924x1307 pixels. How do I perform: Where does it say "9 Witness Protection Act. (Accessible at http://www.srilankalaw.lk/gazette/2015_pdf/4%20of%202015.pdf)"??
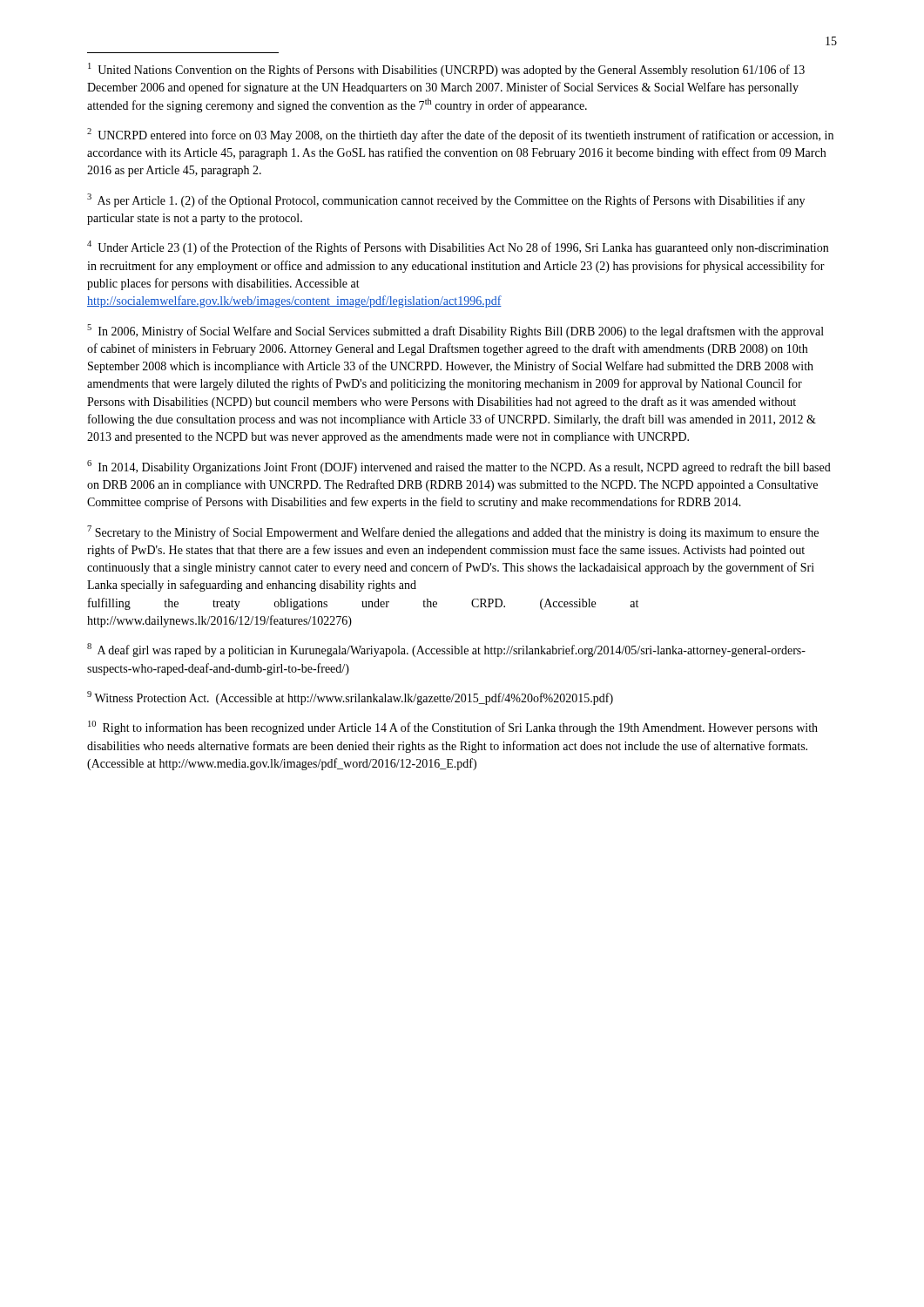click(x=462, y=699)
